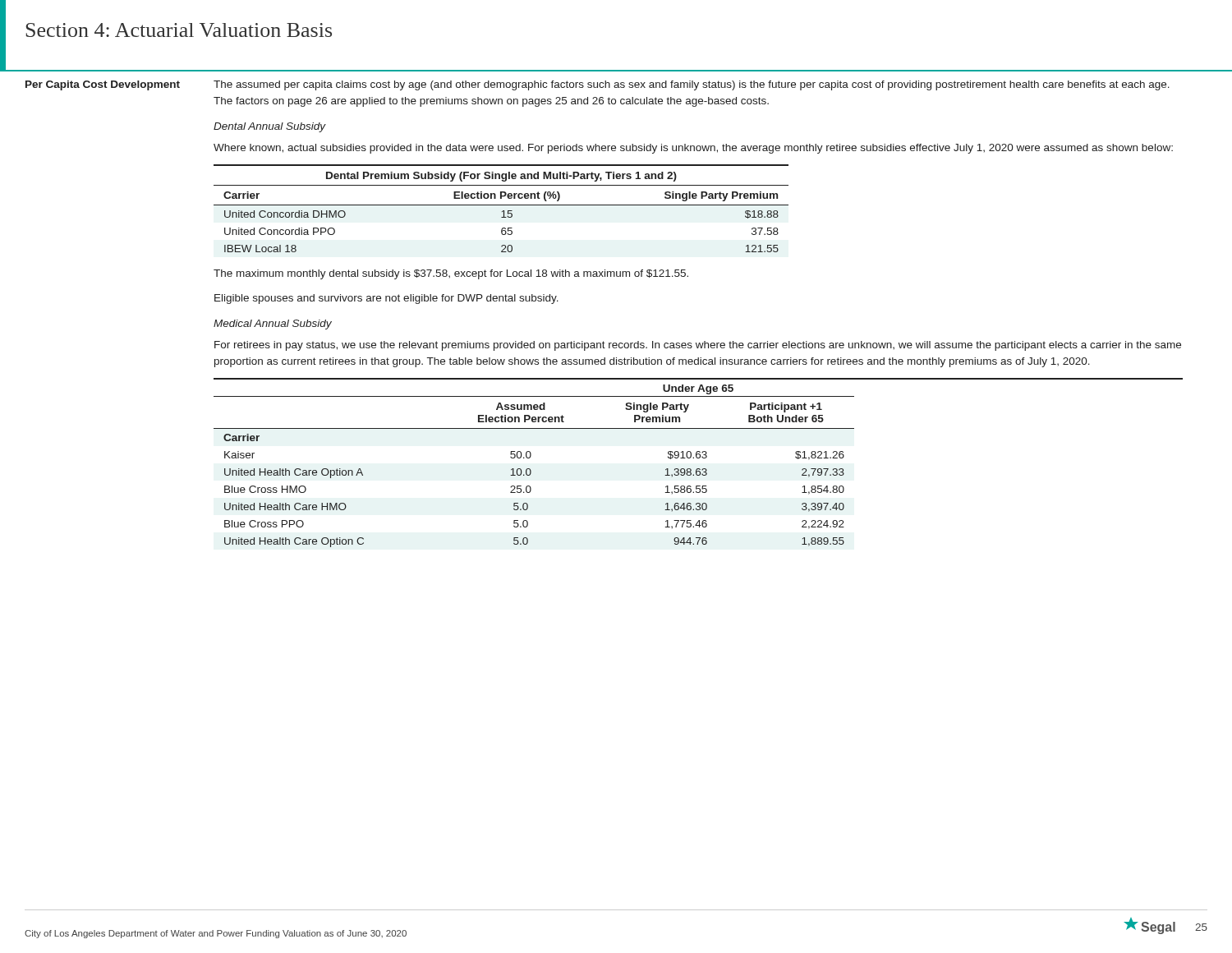Image resolution: width=1232 pixels, height=953 pixels.
Task: Click where it says "Per Capita Cost Development"
Action: (102, 84)
